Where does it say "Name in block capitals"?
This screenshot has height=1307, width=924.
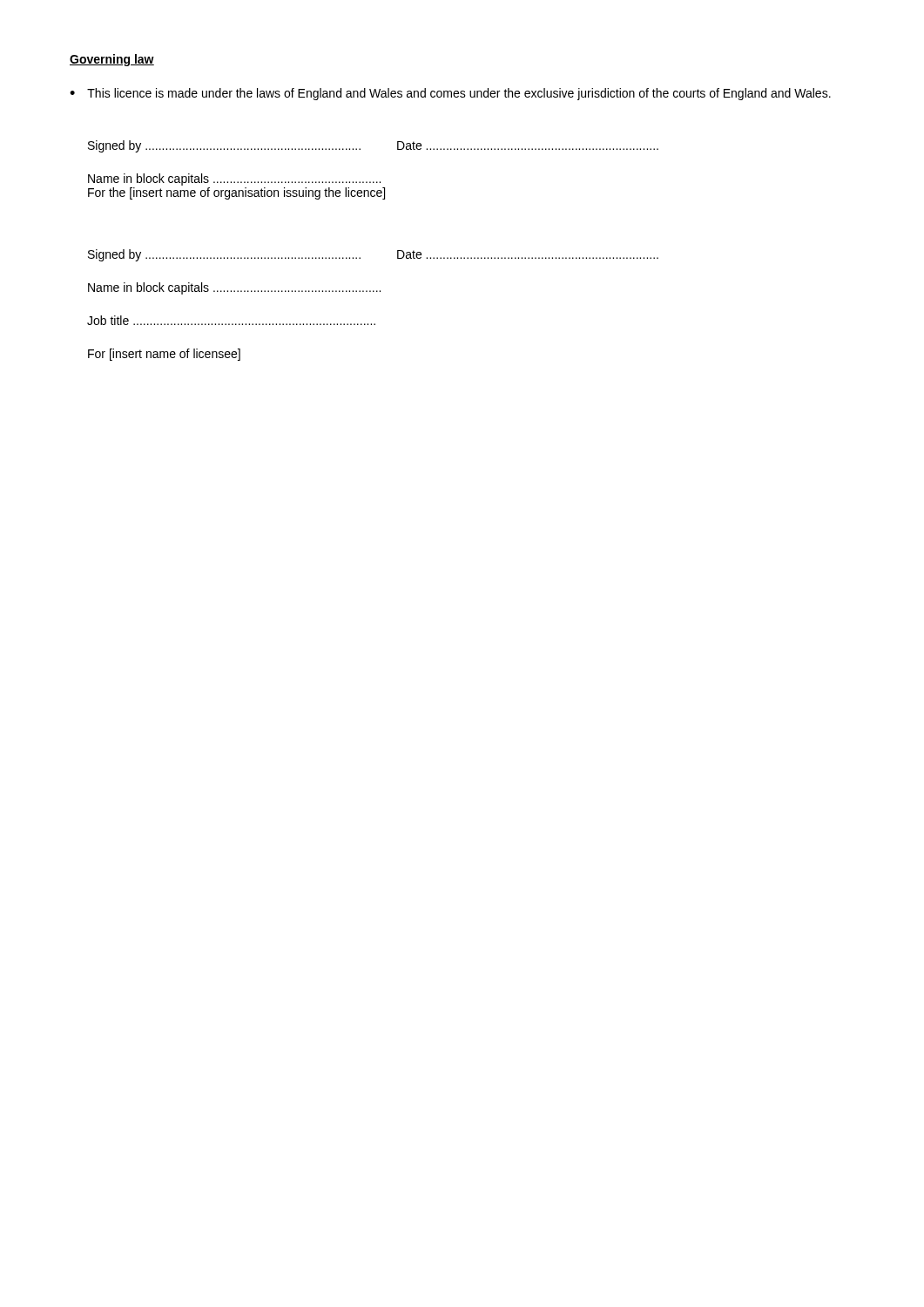pyautogui.click(x=234, y=287)
